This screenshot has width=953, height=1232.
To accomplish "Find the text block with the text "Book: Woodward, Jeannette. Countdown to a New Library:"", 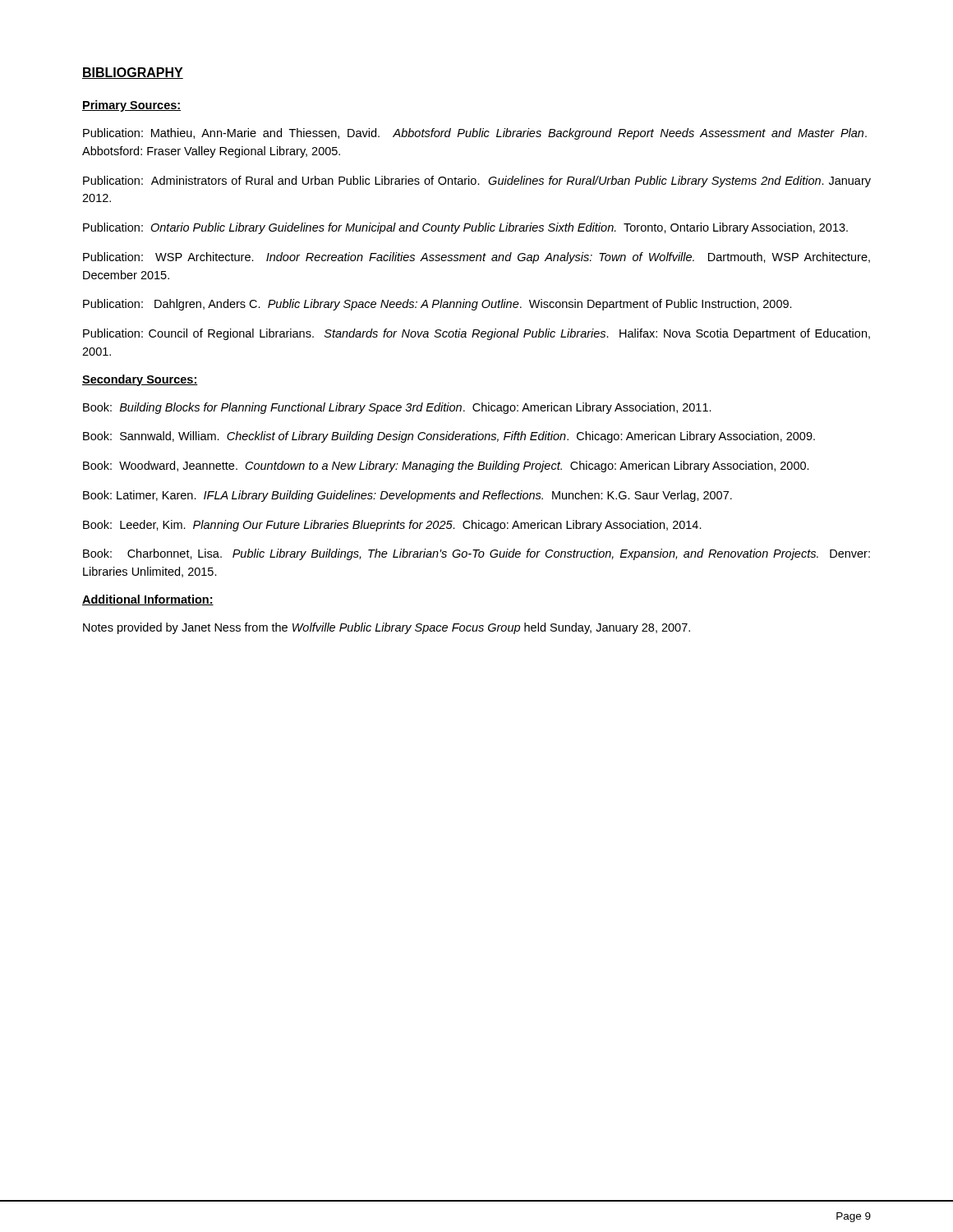I will 446,466.
